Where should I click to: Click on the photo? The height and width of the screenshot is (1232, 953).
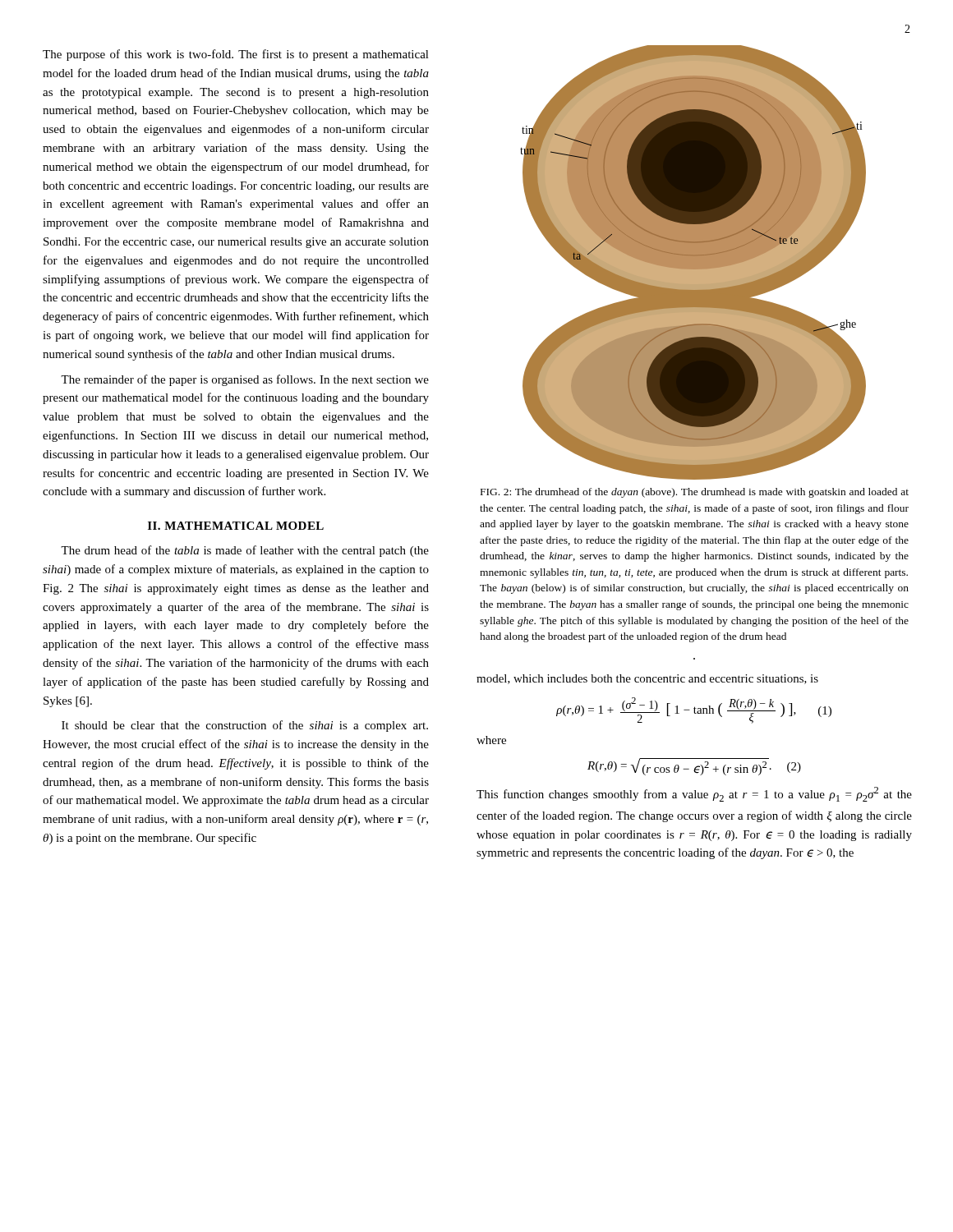[x=694, y=263]
